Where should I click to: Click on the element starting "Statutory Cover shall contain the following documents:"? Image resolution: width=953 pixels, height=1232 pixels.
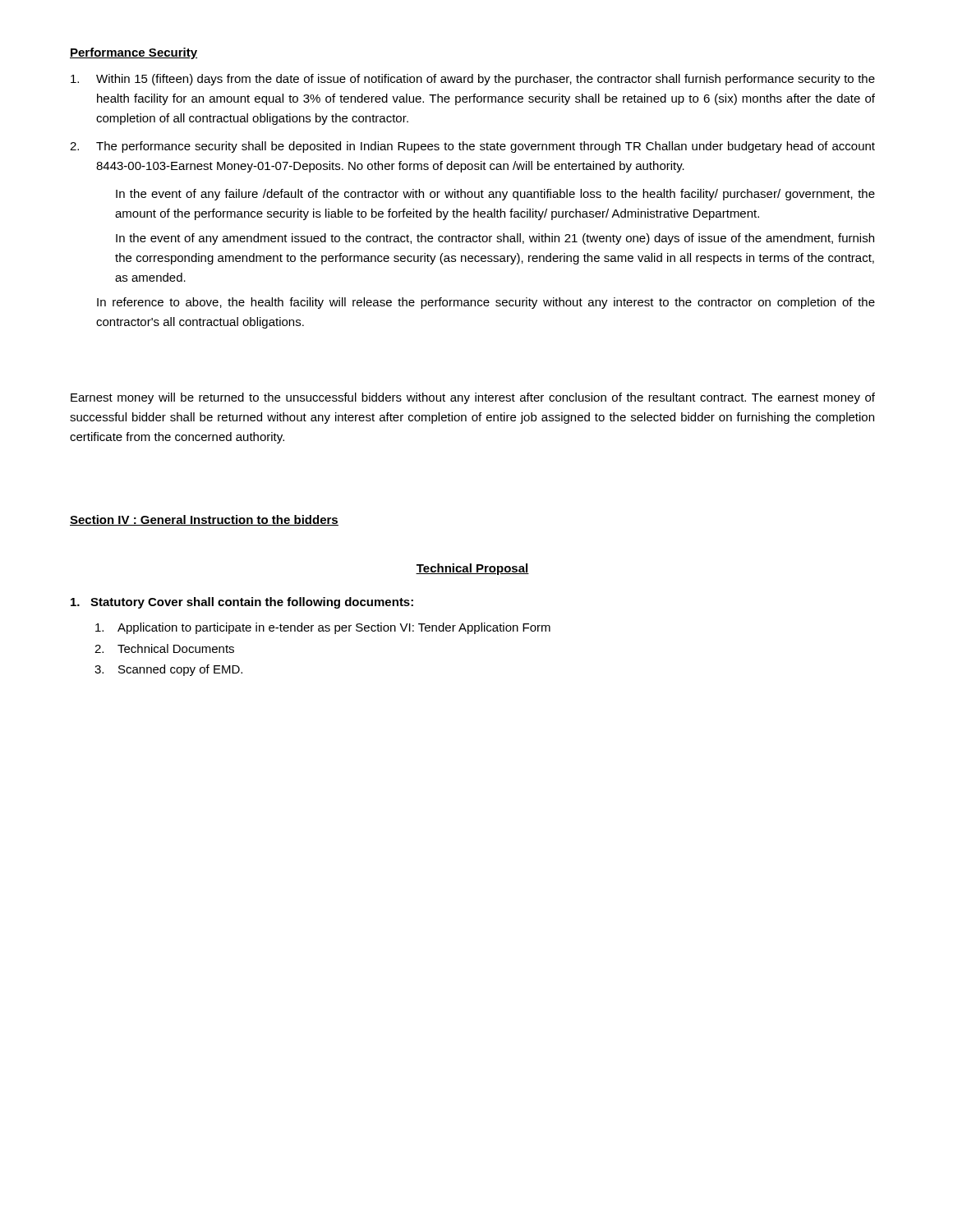pyautogui.click(x=242, y=602)
